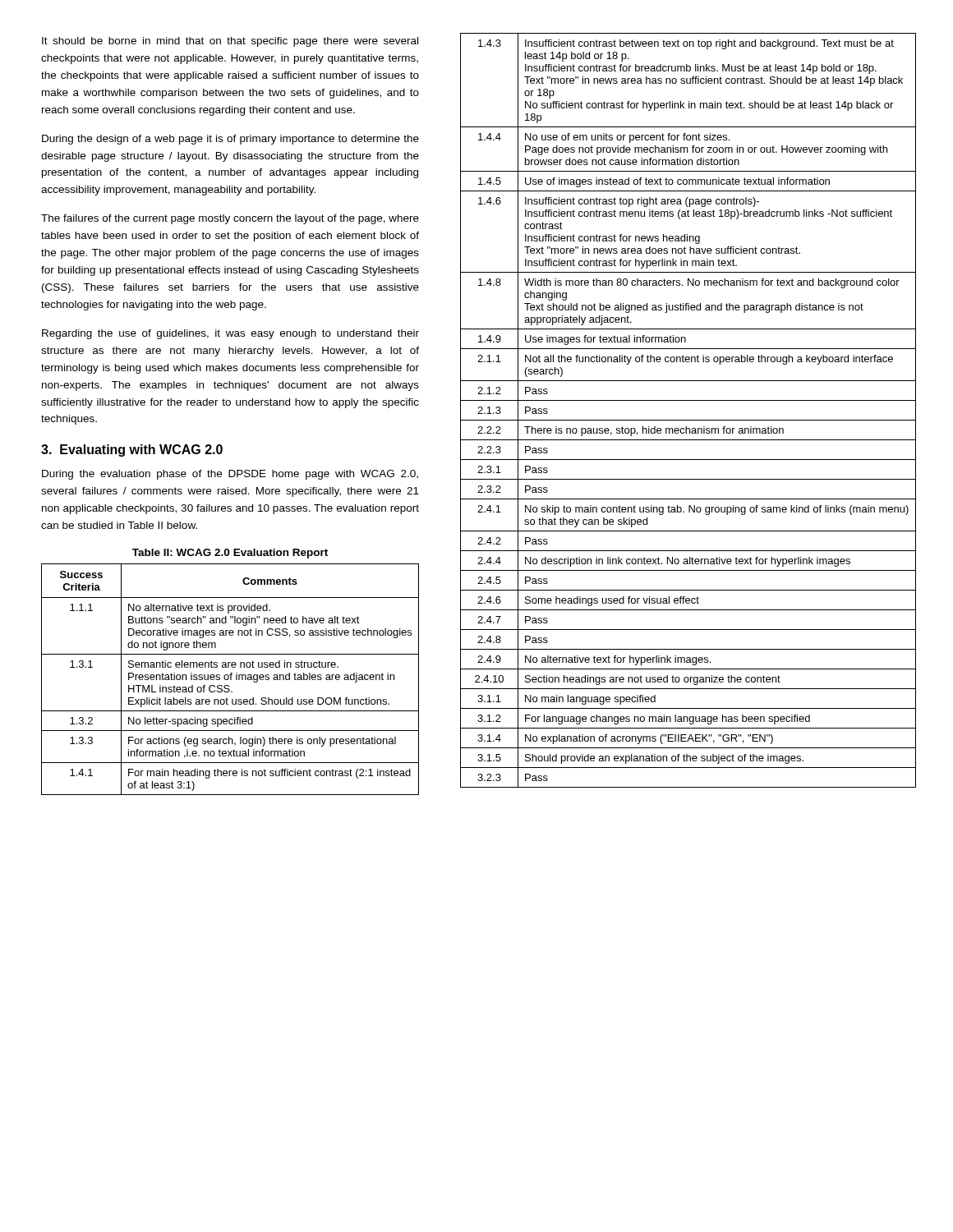Navigate to the text starting "It should be"
Screen dimensions: 1232x953
pos(230,75)
